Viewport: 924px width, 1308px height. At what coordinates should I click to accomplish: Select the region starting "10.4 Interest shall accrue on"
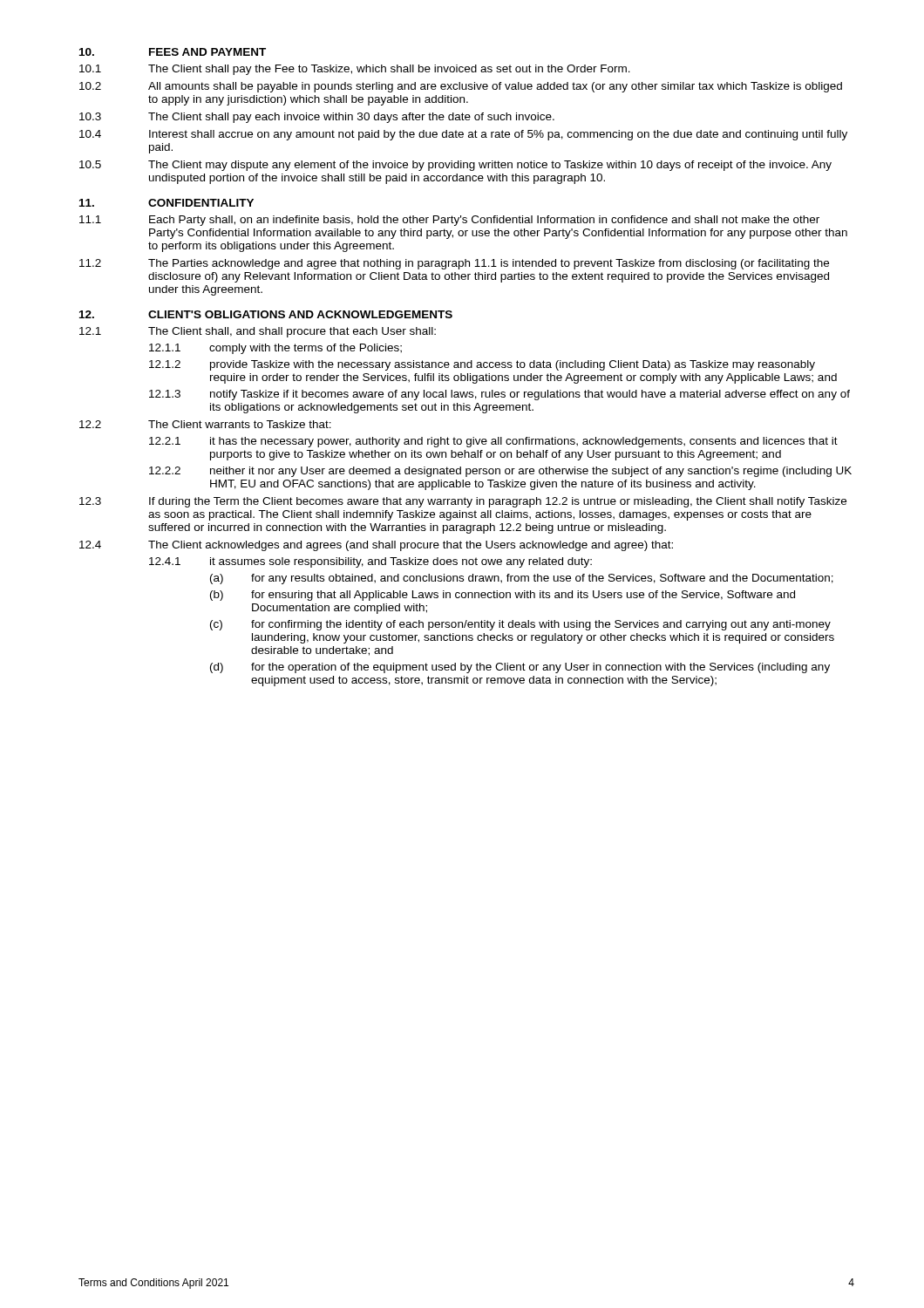(x=466, y=140)
